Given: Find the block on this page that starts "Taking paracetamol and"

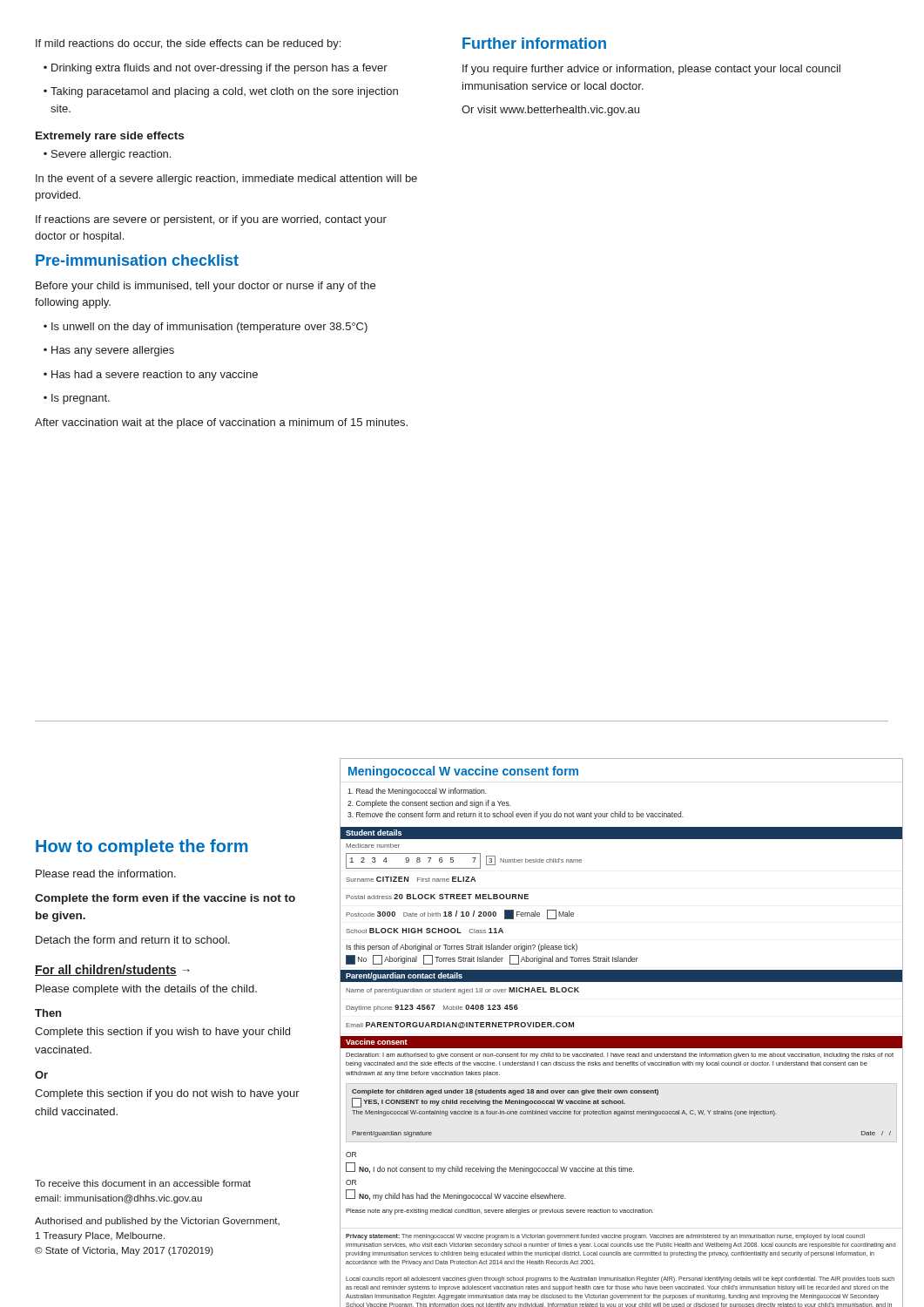Looking at the screenshot, I should point(226,100).
